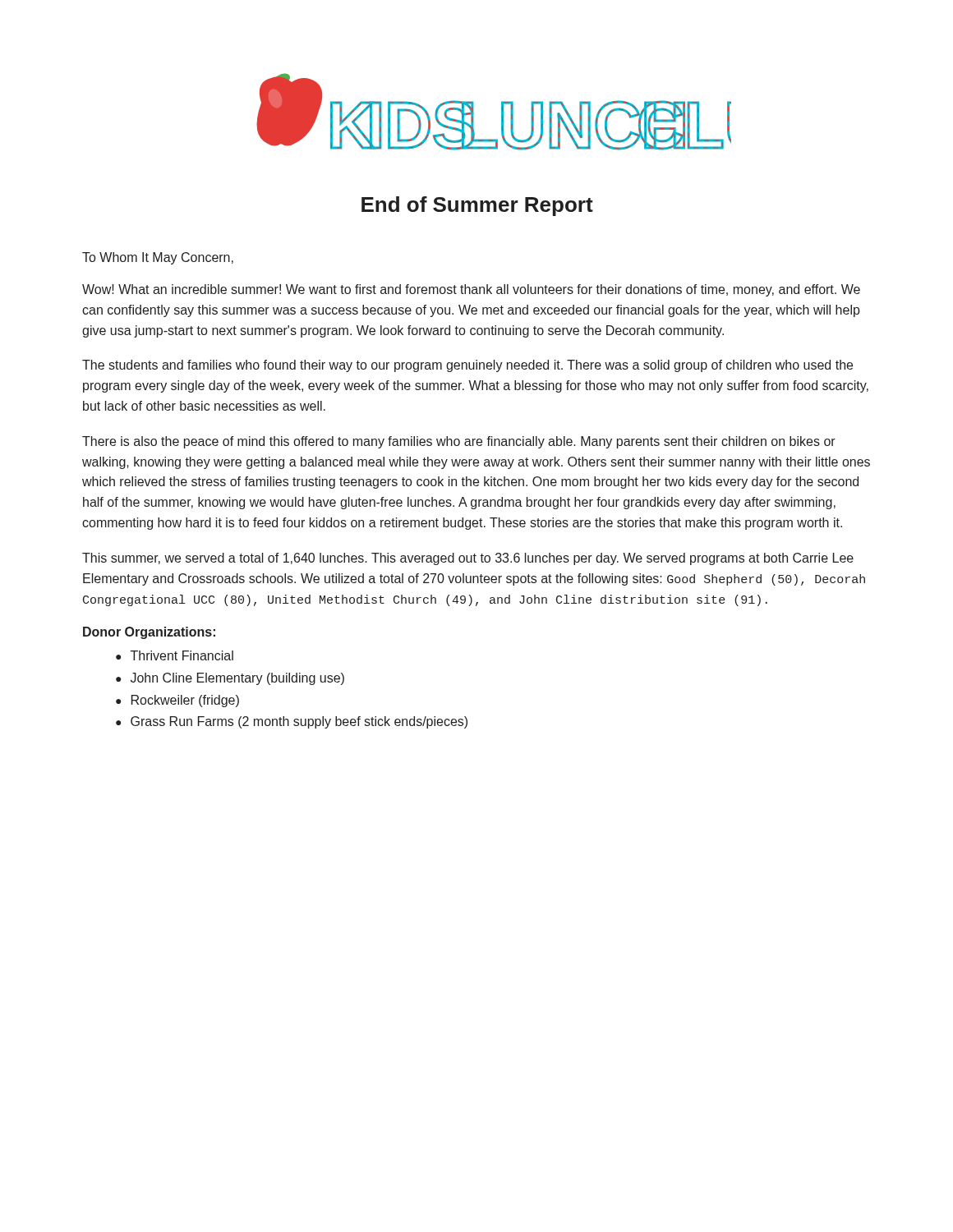Locate the passage starting "Grass Run Farms (2 month supply"
This screenshot has width=953, height=1232.
click(299, 722)
